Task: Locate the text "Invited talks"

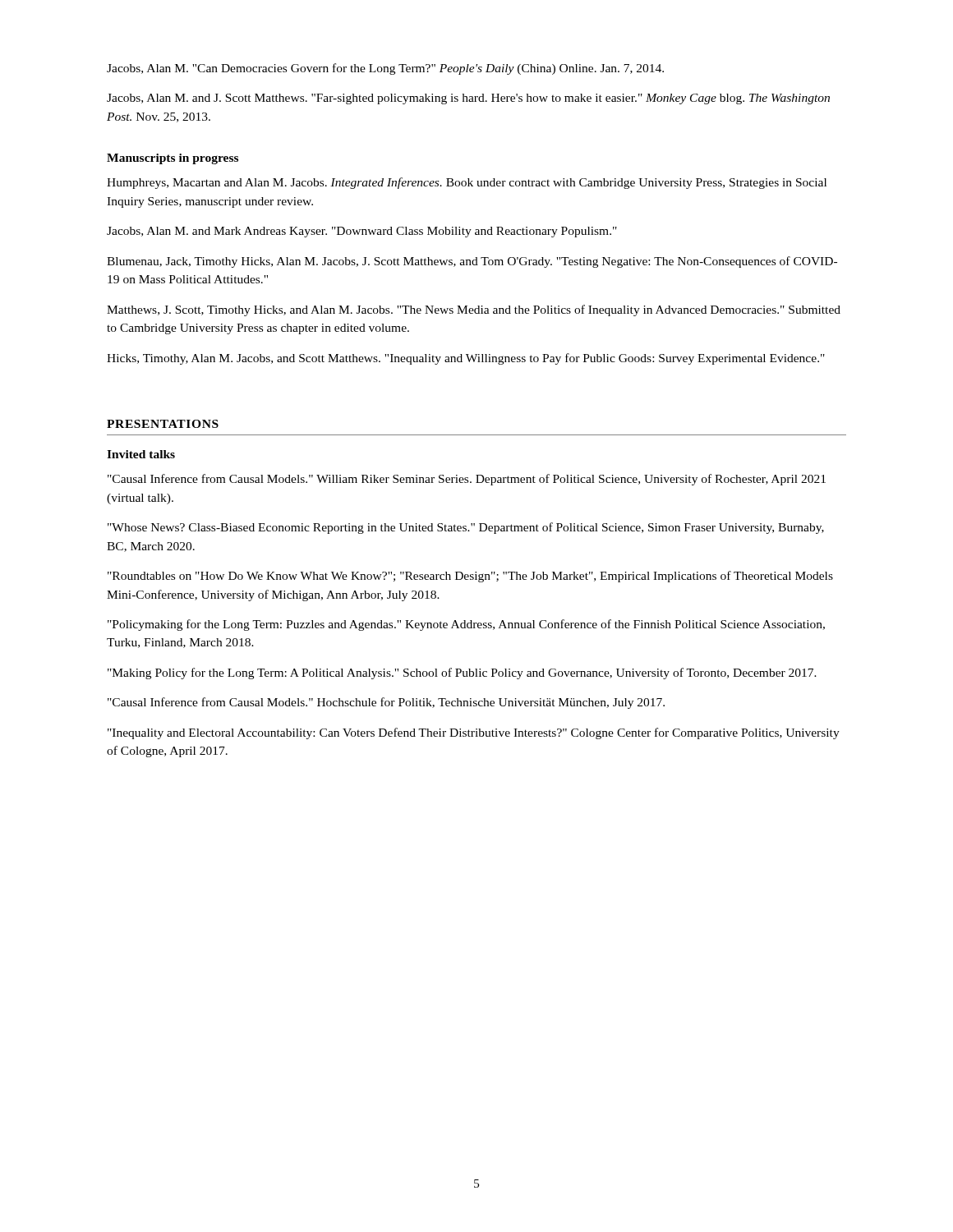Action: (x=141, y=454)
